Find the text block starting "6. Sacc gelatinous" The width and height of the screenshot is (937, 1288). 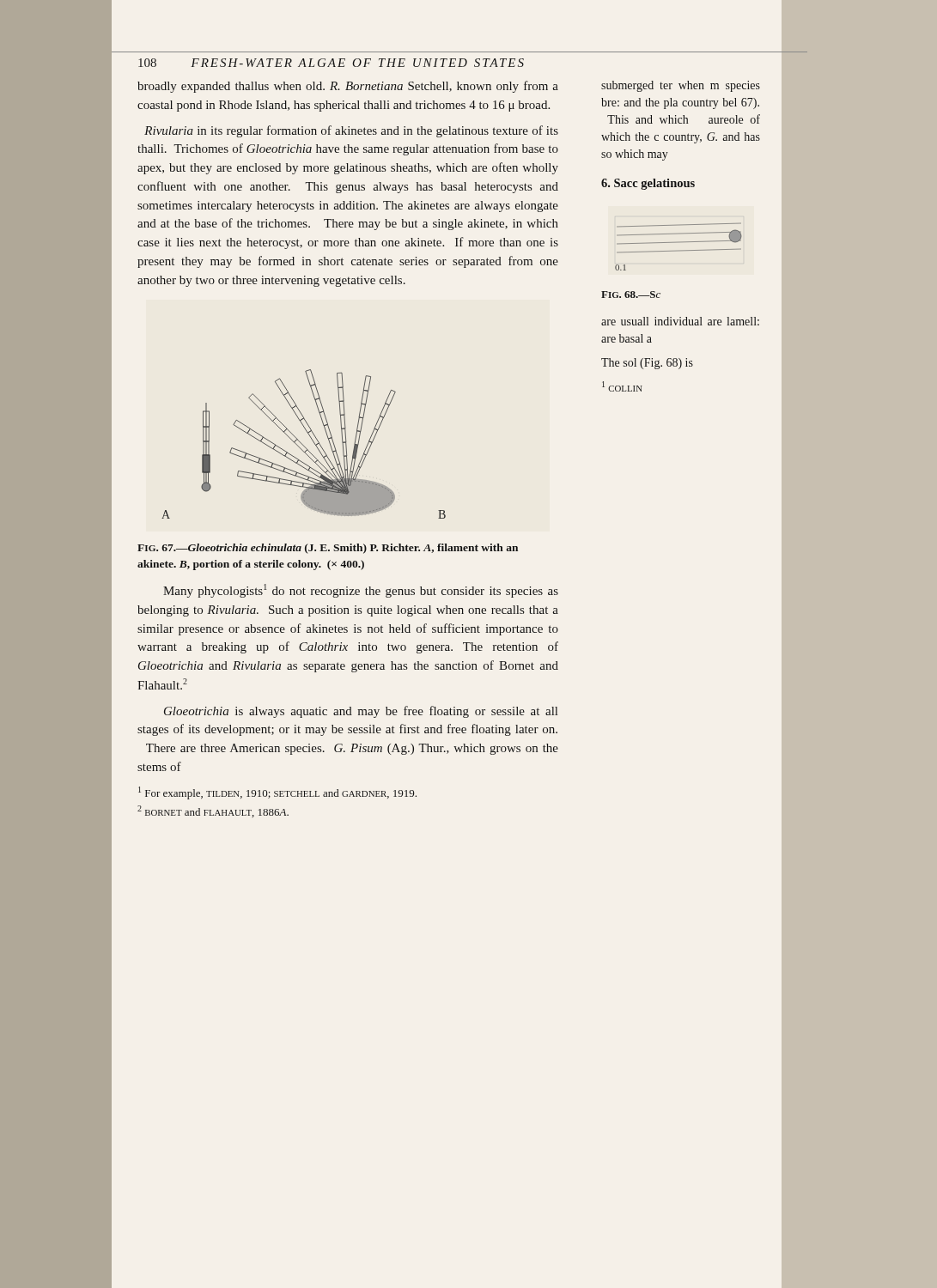681,183
